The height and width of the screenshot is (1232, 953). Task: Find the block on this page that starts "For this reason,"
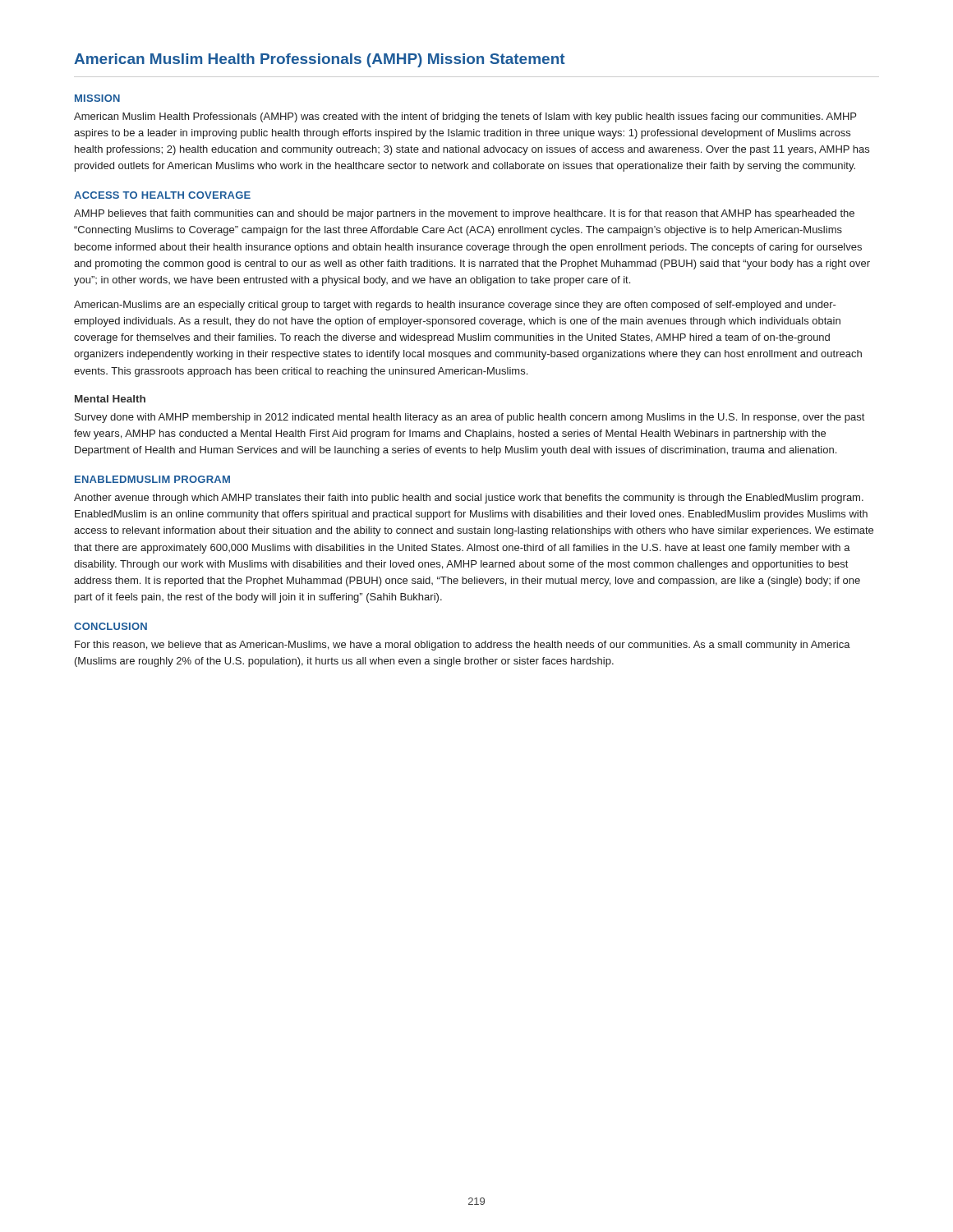(462, 653)
